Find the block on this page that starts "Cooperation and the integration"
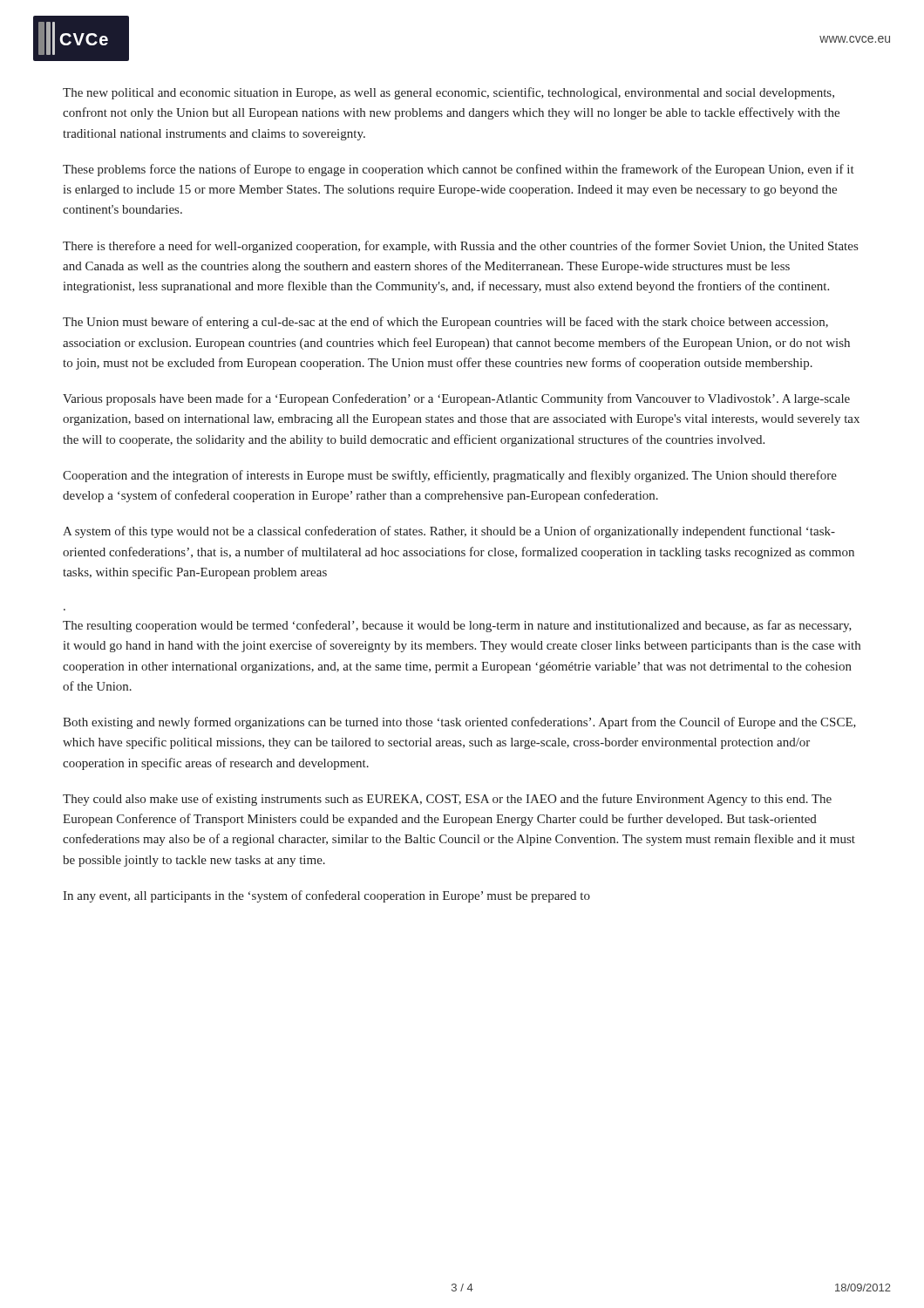Viewport: 924px width, 1308px height. point(450,485)
